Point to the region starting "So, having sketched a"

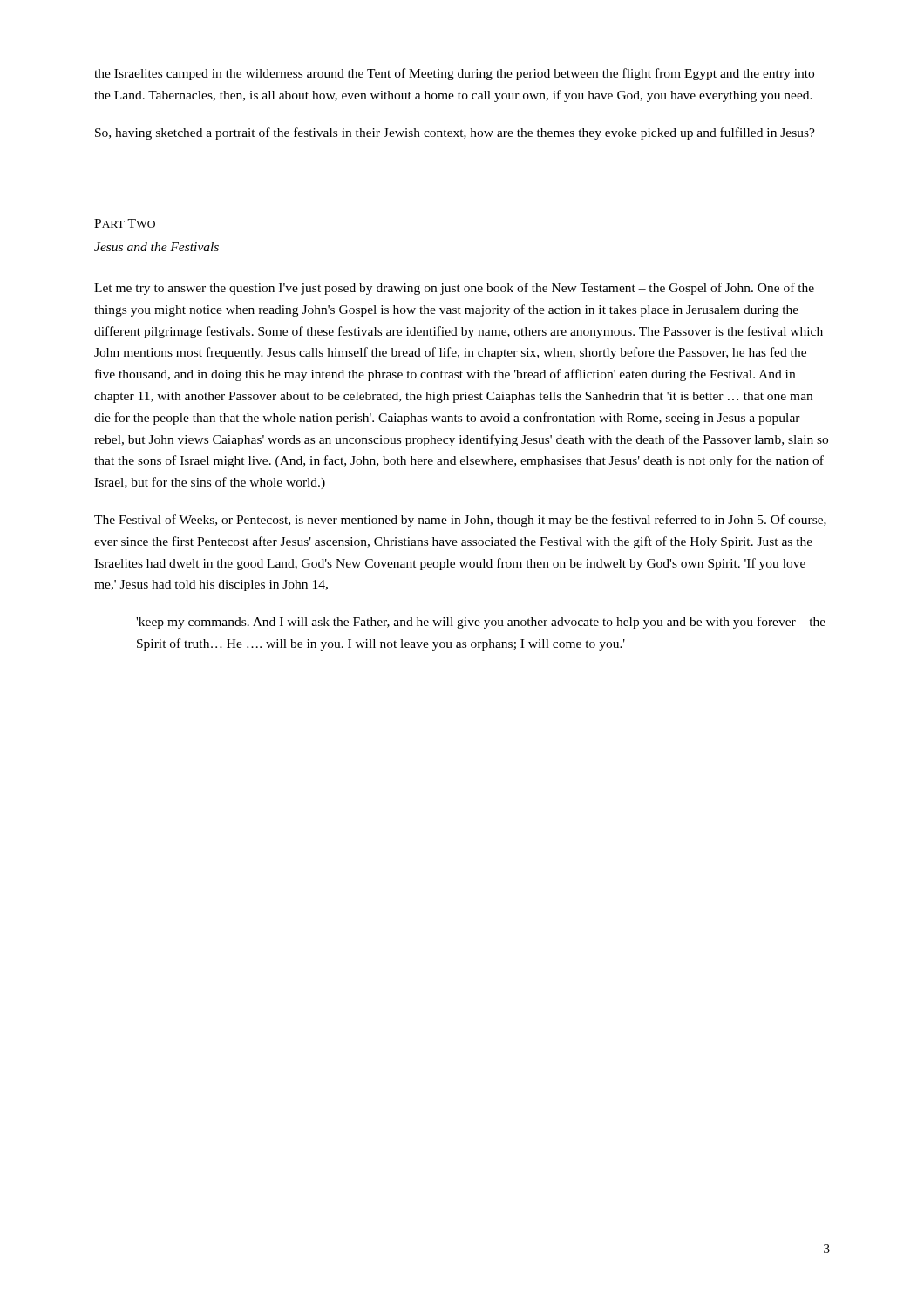pos(462,133)
